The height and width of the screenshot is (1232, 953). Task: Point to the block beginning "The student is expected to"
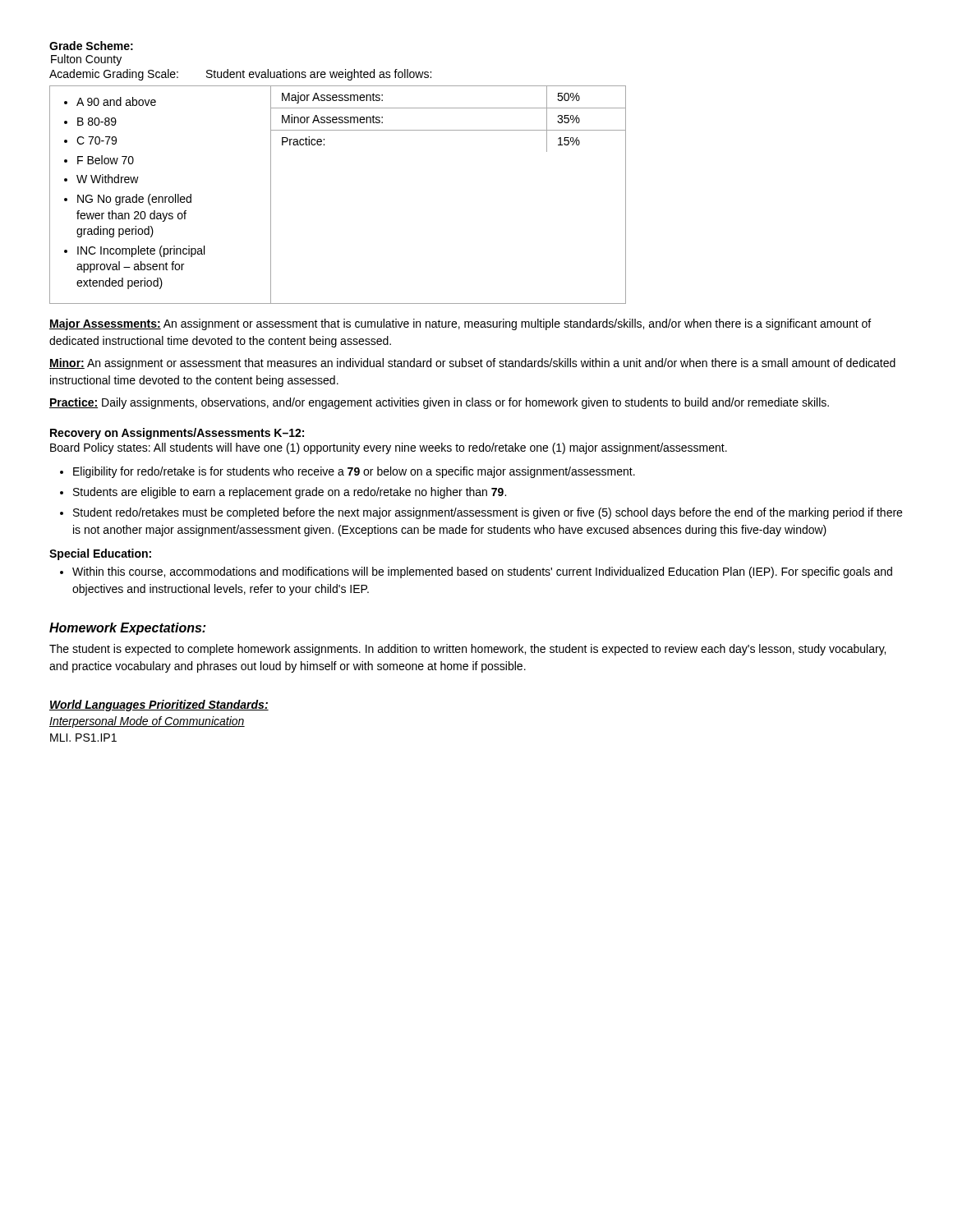click(x=468, y=657)
